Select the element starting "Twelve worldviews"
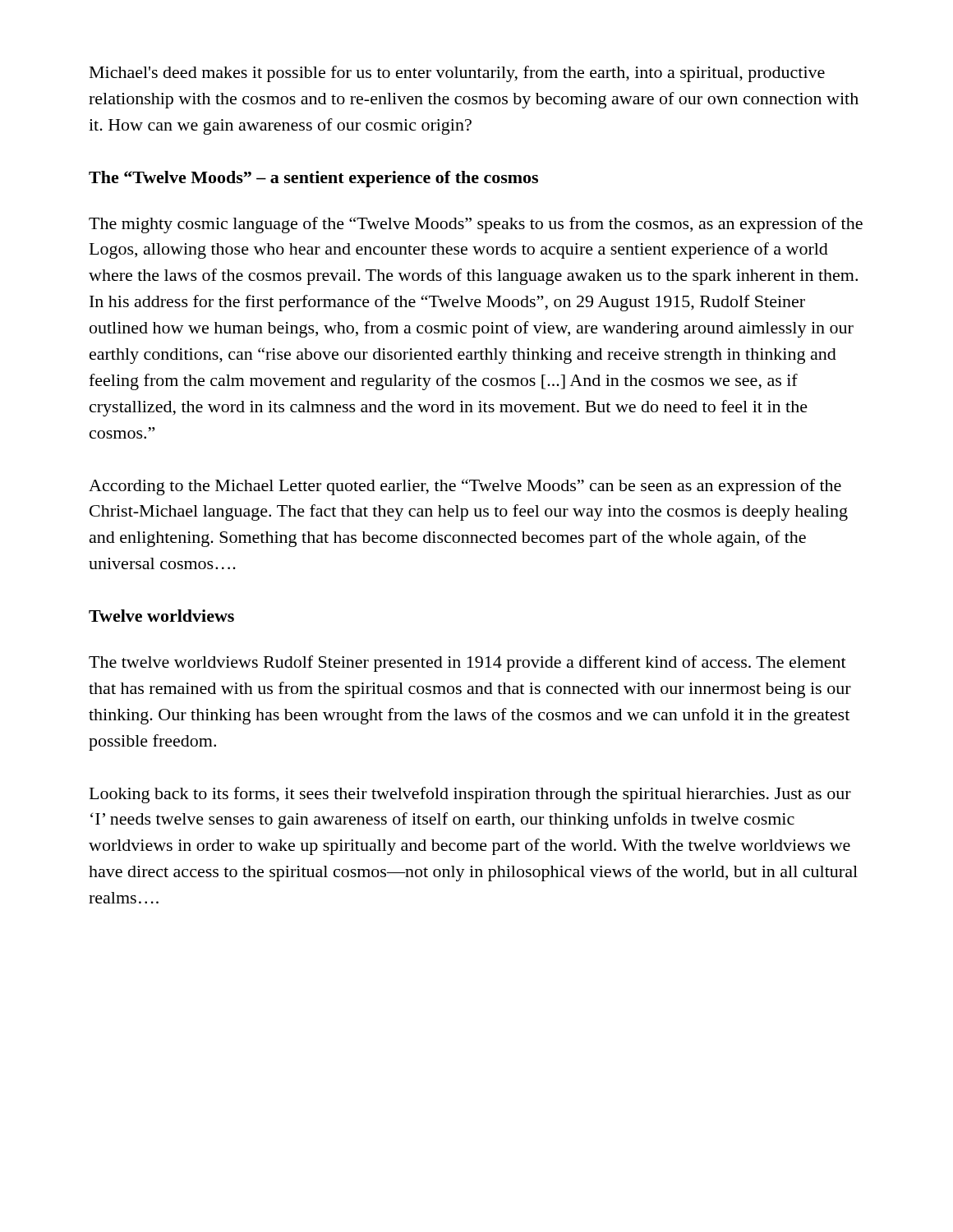 click(162, 616)
